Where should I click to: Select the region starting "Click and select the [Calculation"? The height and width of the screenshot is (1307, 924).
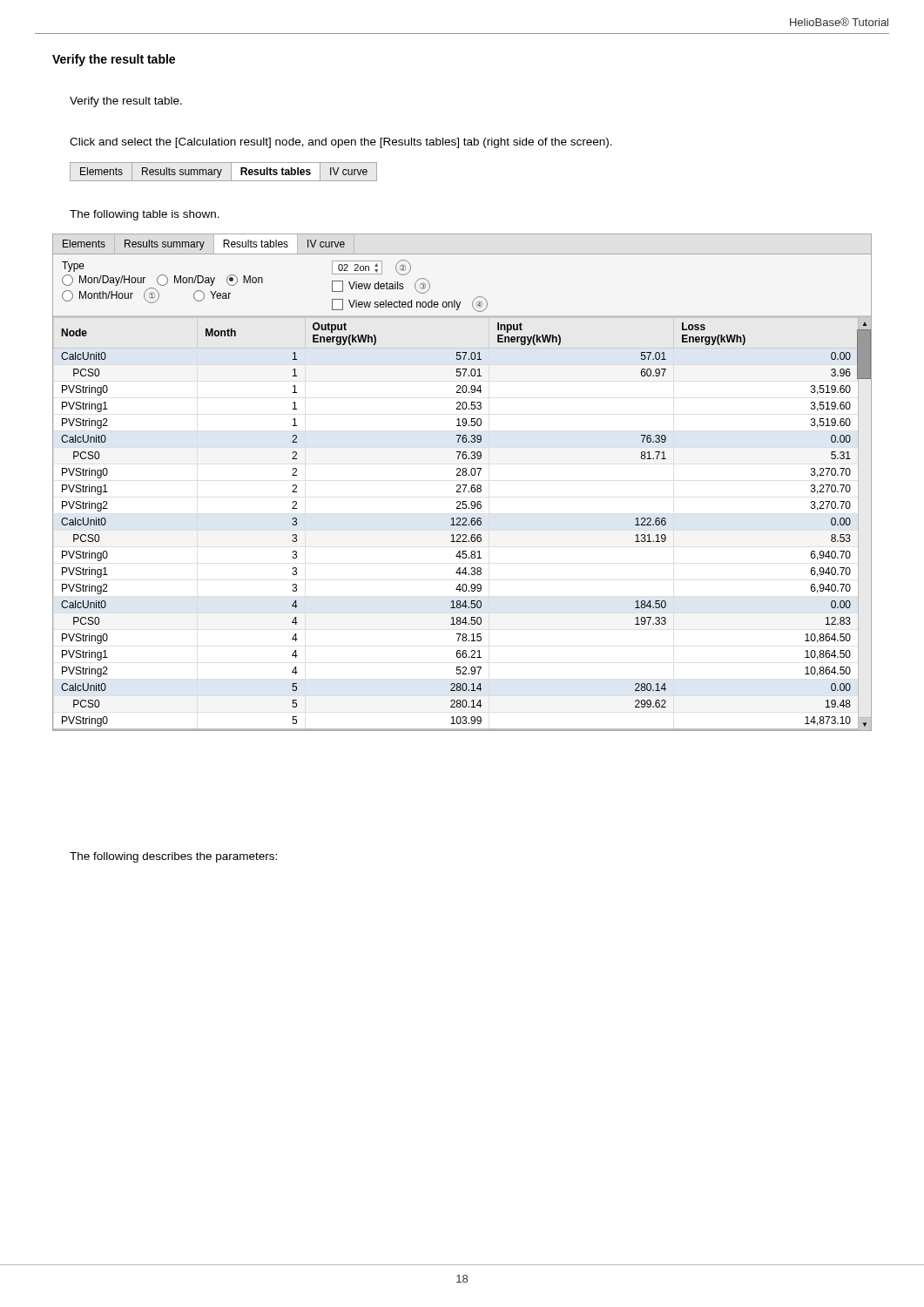(341, 142)
